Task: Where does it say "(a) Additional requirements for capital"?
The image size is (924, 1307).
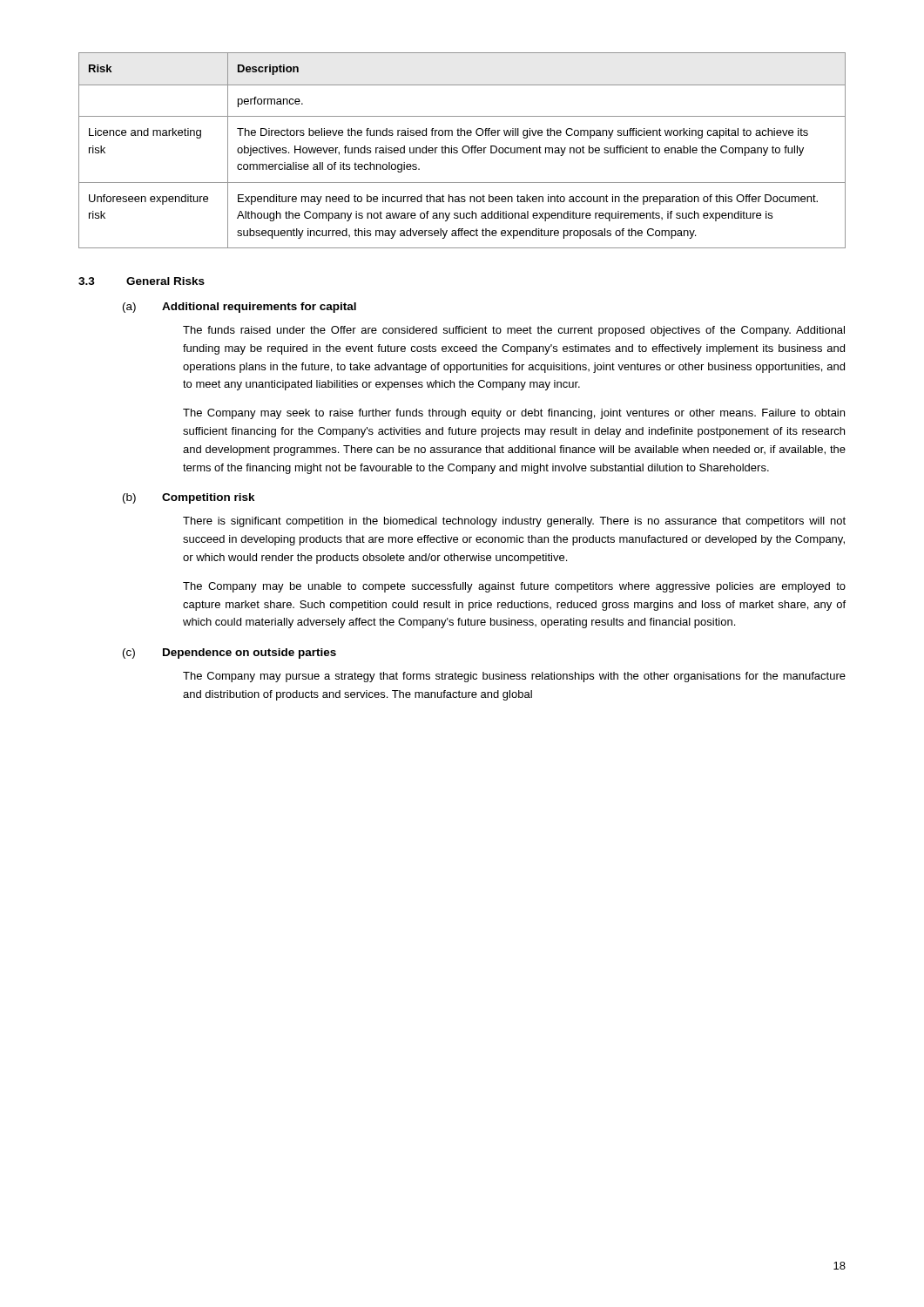Action: point(239,306)
